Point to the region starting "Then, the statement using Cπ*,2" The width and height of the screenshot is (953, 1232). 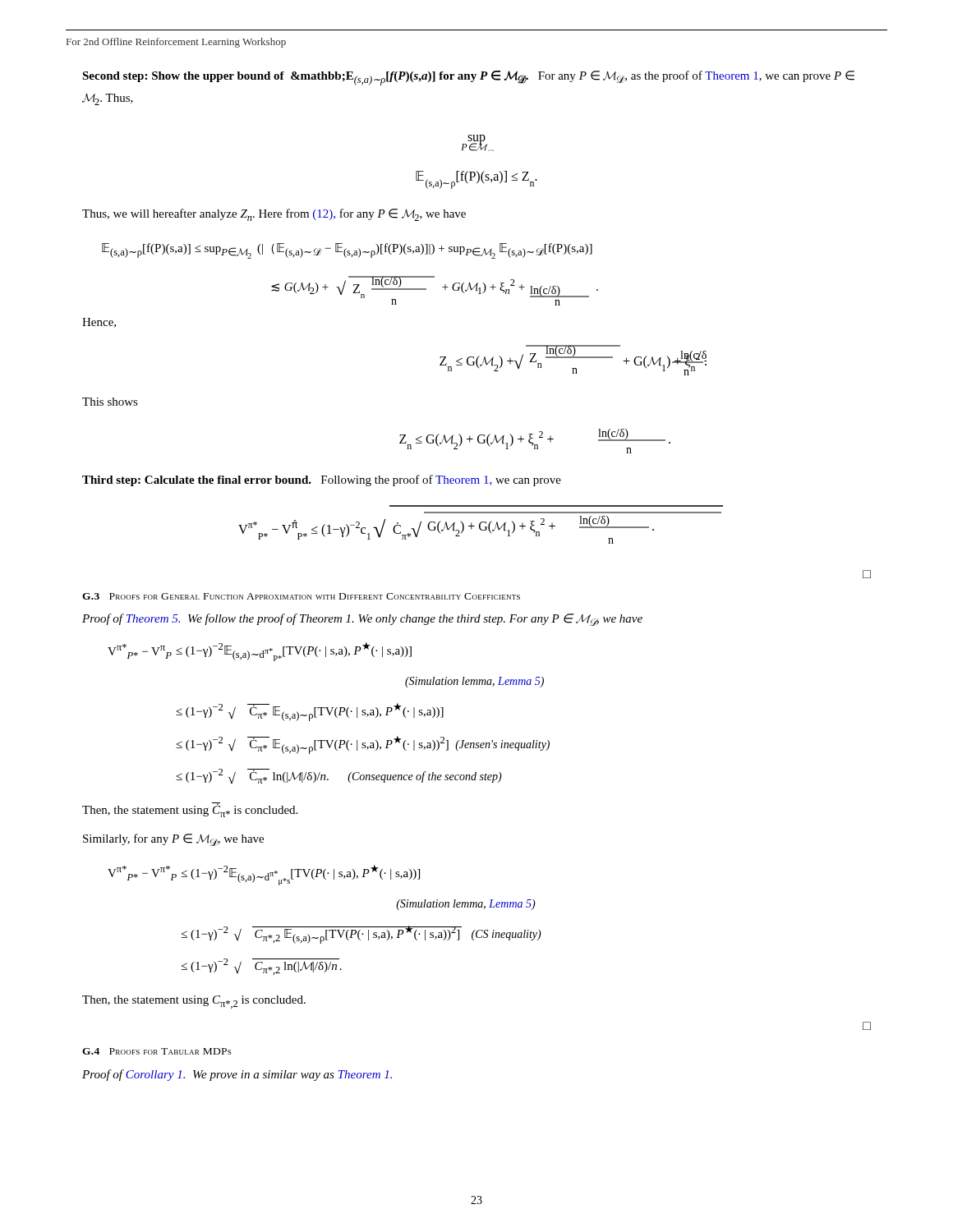(x=194, y=1001)
